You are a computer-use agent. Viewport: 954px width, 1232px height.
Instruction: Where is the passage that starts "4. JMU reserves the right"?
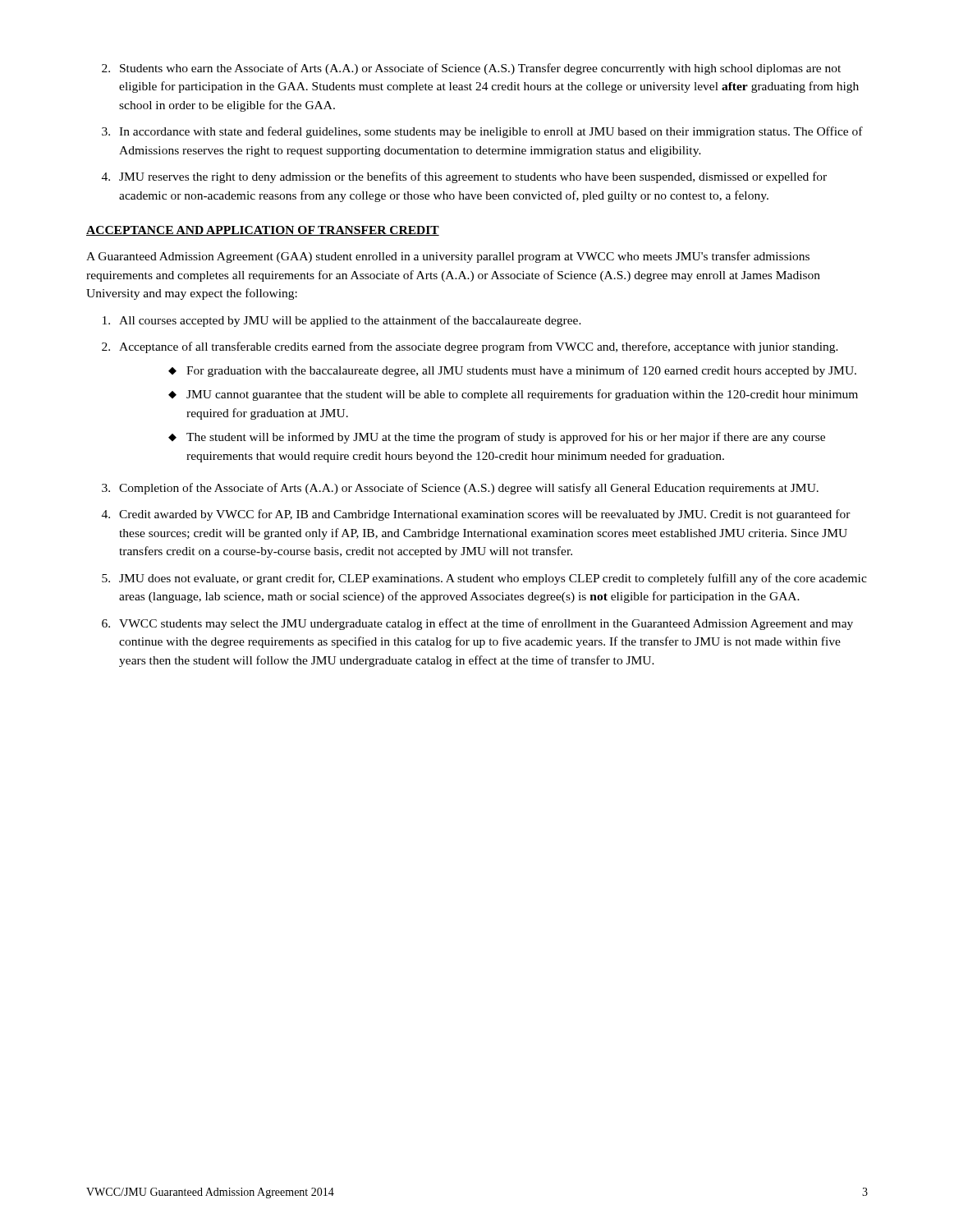tap(477, 186)
